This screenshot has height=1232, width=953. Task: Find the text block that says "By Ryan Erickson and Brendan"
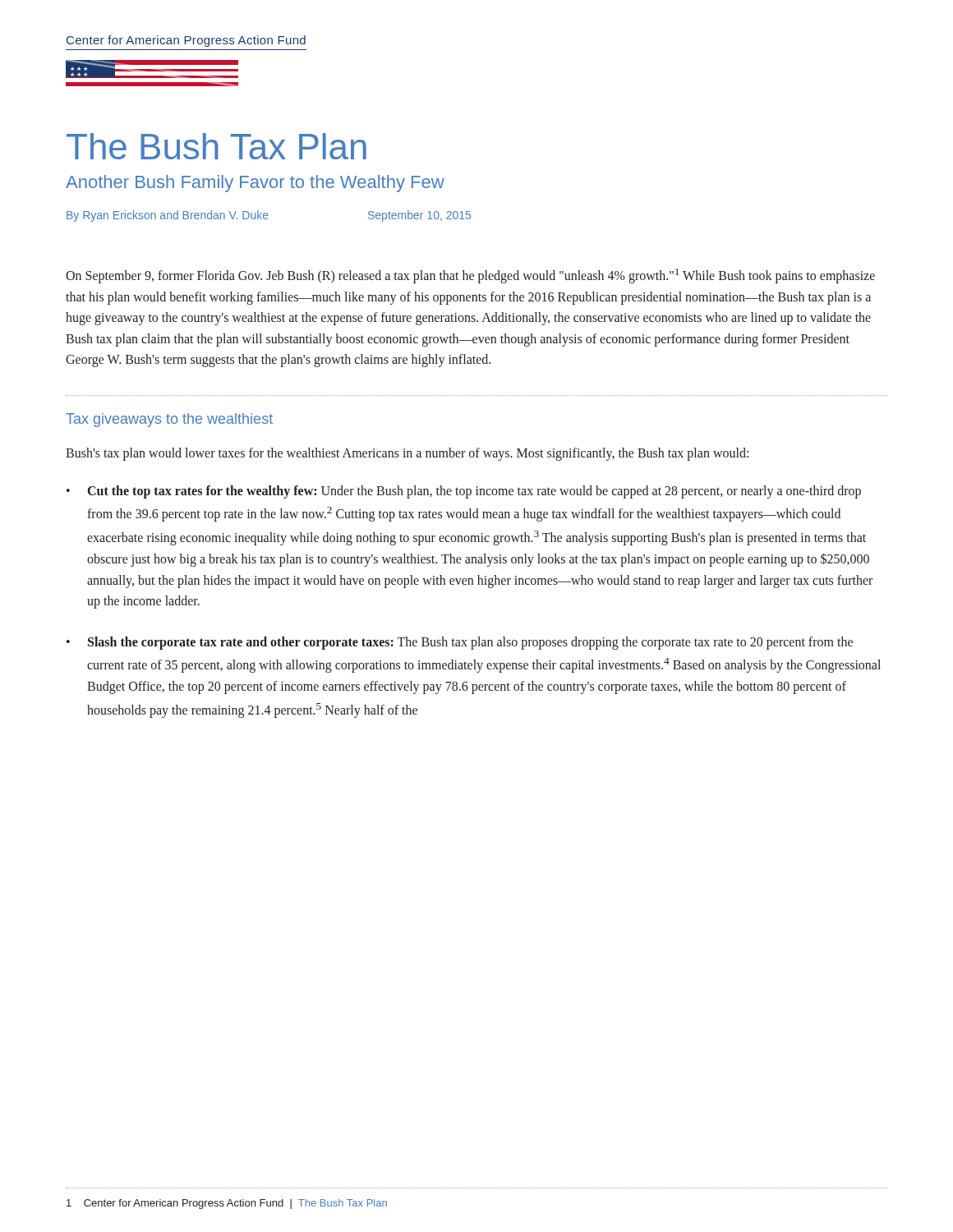269,215
